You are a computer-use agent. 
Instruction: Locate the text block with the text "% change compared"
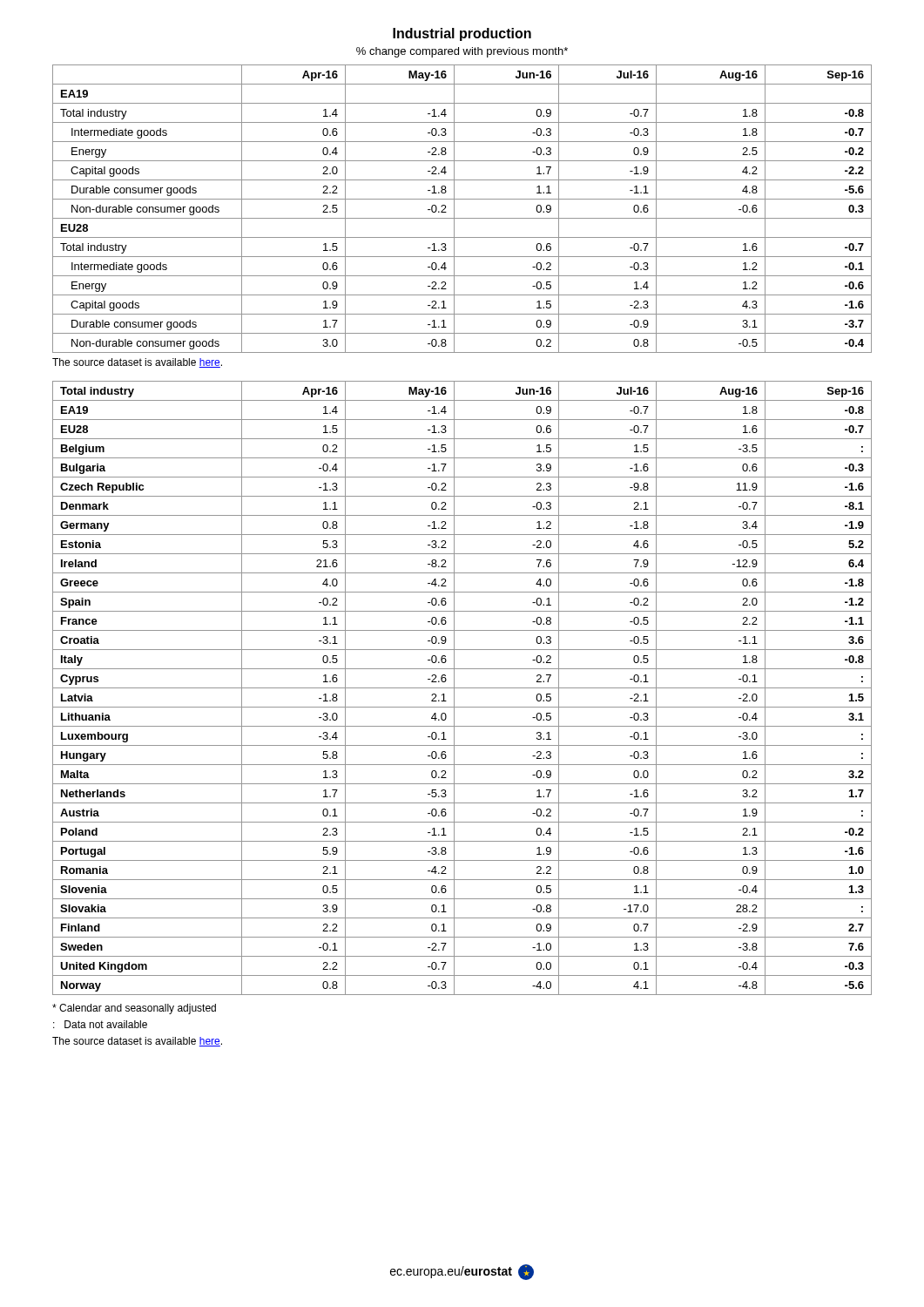pyautogui.click(x=462, y=51)
